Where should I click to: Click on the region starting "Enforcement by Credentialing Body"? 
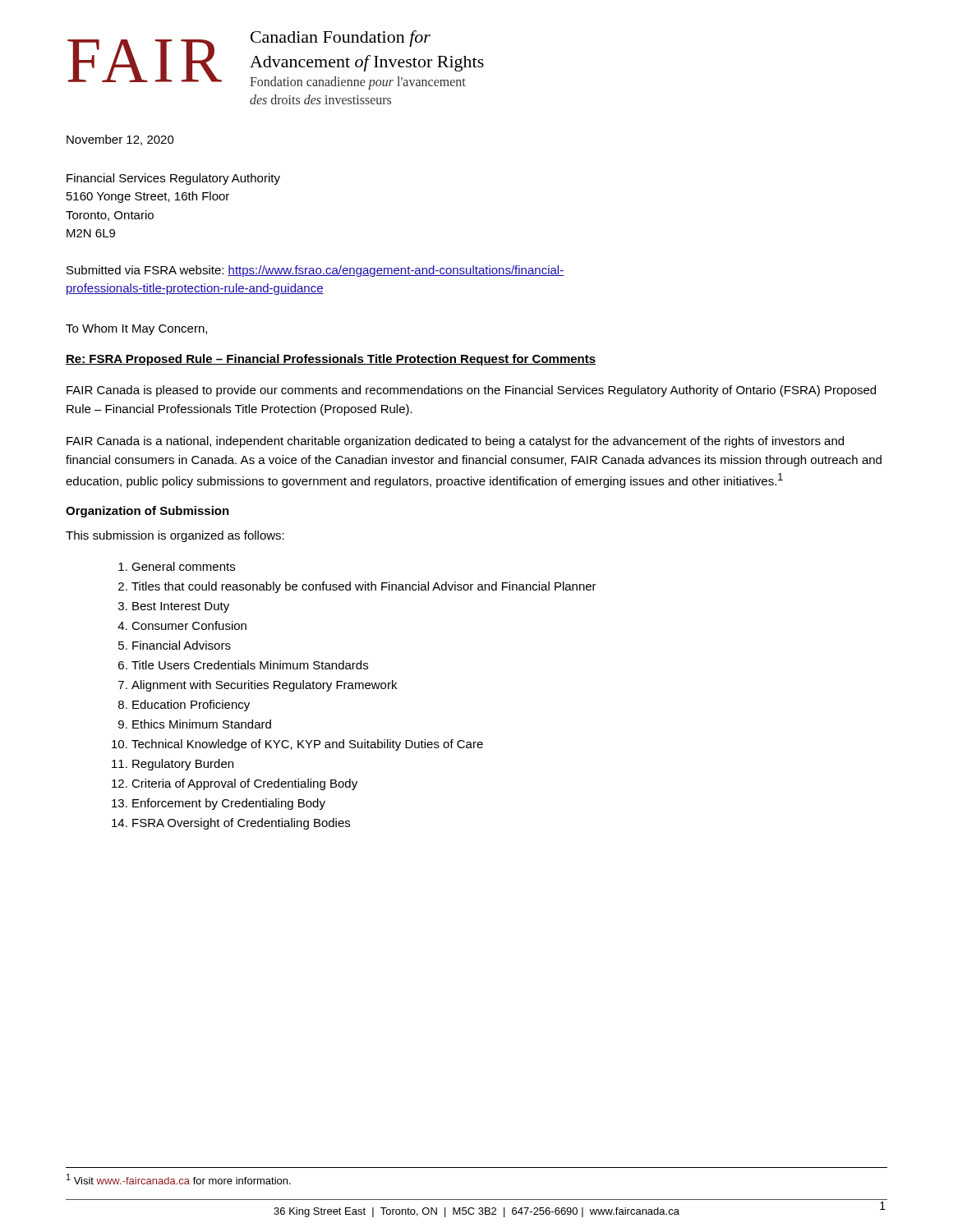tap(228, 803)
